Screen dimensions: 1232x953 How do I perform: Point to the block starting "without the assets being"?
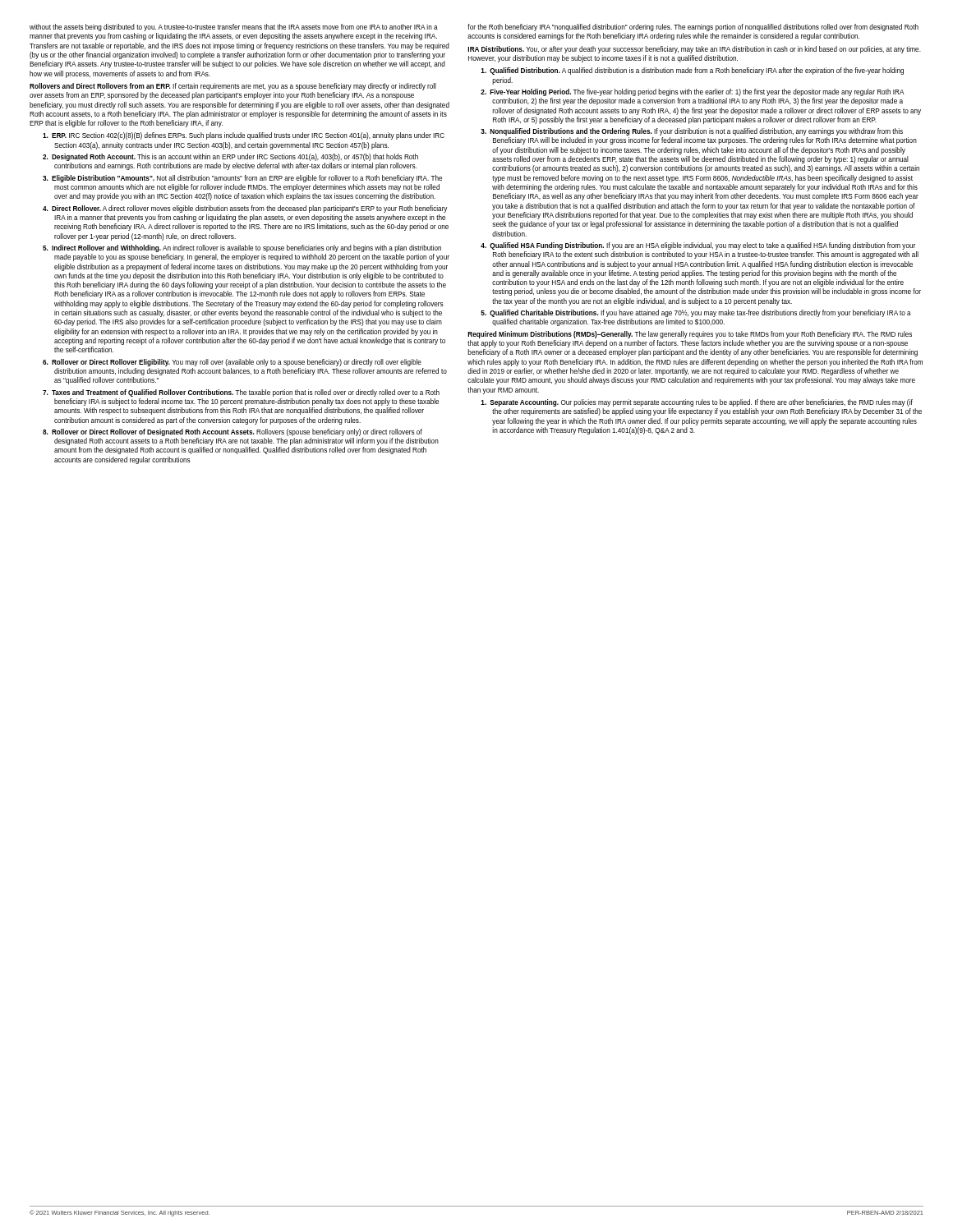239,51
